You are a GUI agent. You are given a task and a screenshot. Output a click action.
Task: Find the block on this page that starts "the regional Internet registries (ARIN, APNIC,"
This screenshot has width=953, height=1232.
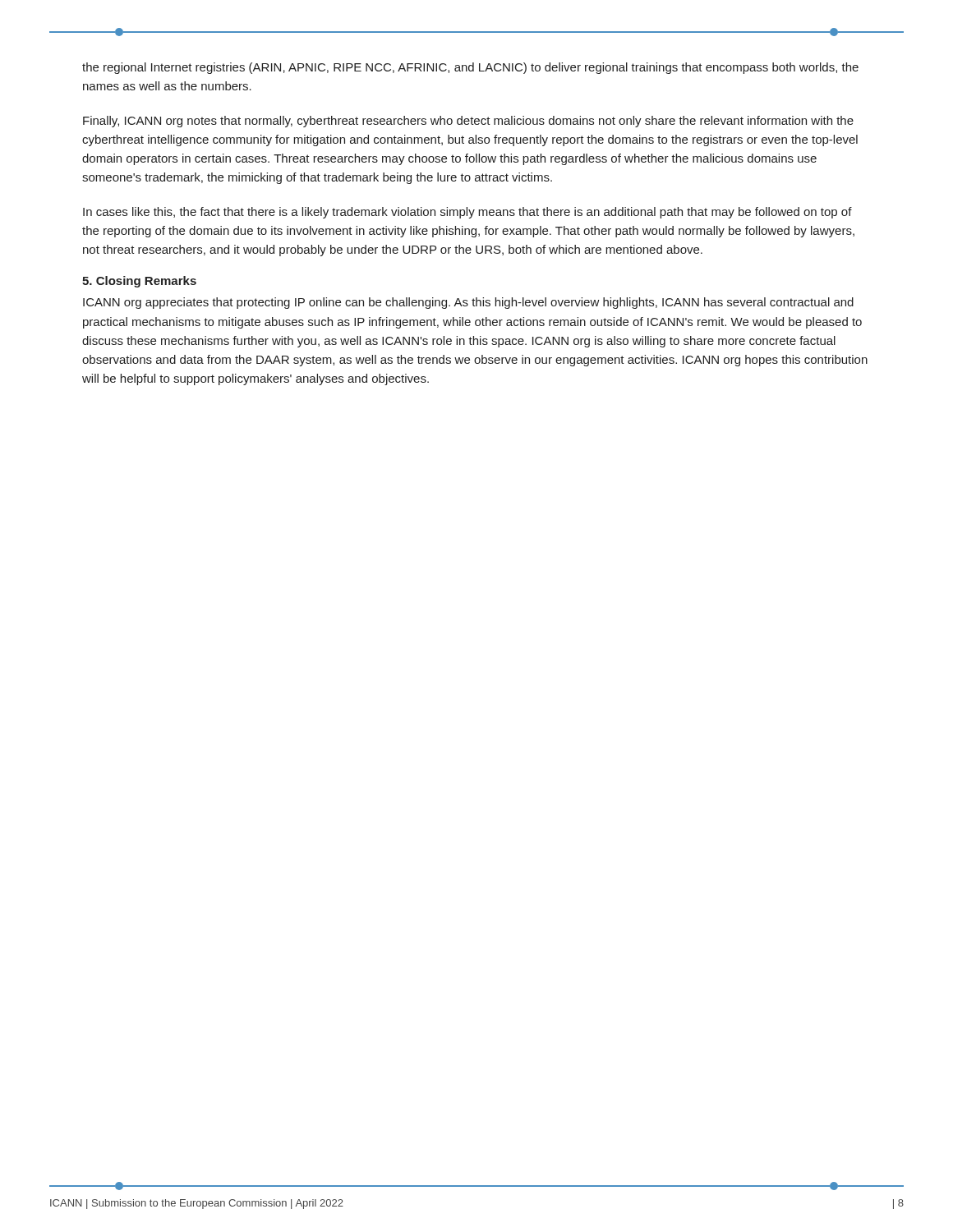(470, 77)
